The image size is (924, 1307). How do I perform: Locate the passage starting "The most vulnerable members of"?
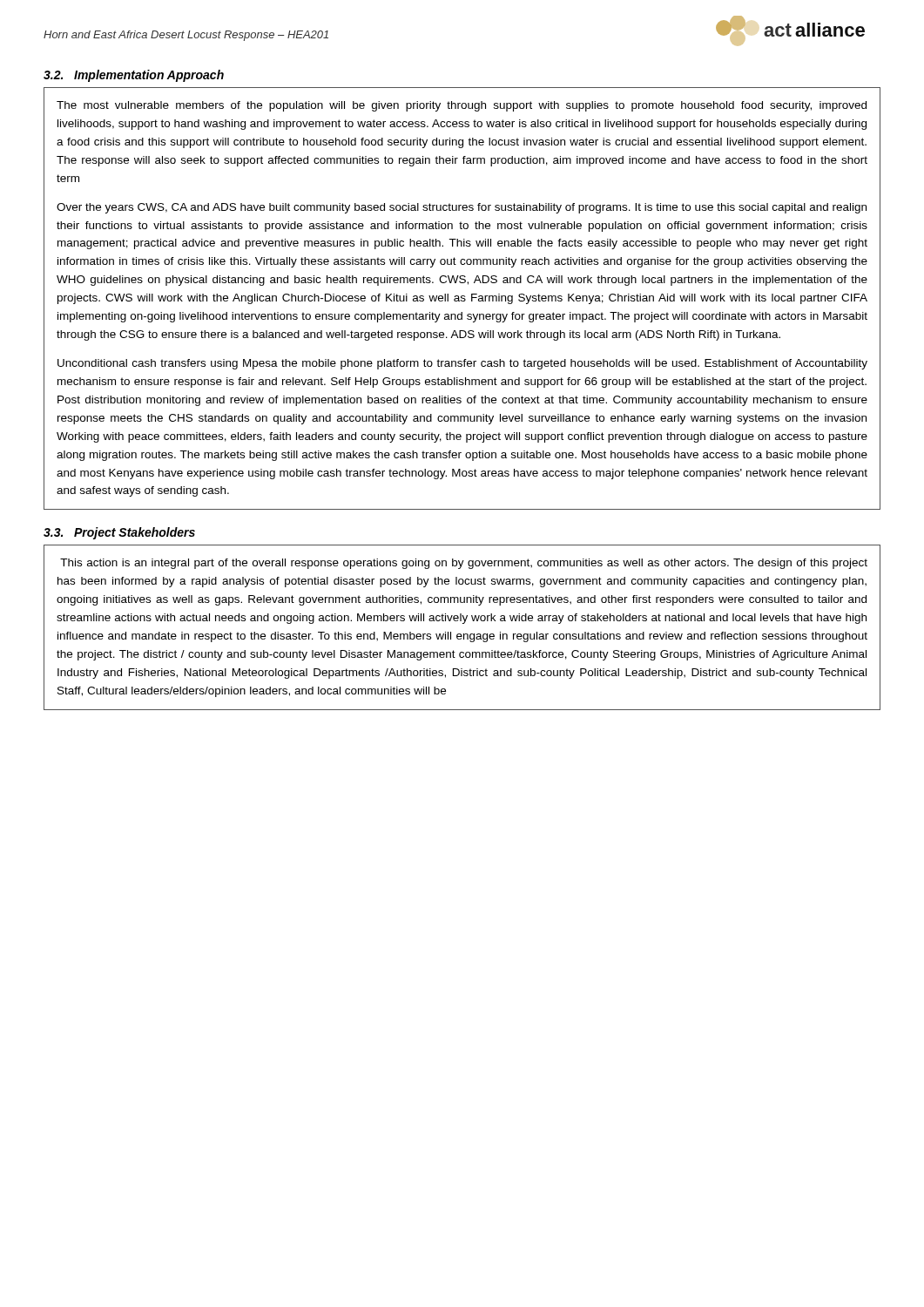462,299
